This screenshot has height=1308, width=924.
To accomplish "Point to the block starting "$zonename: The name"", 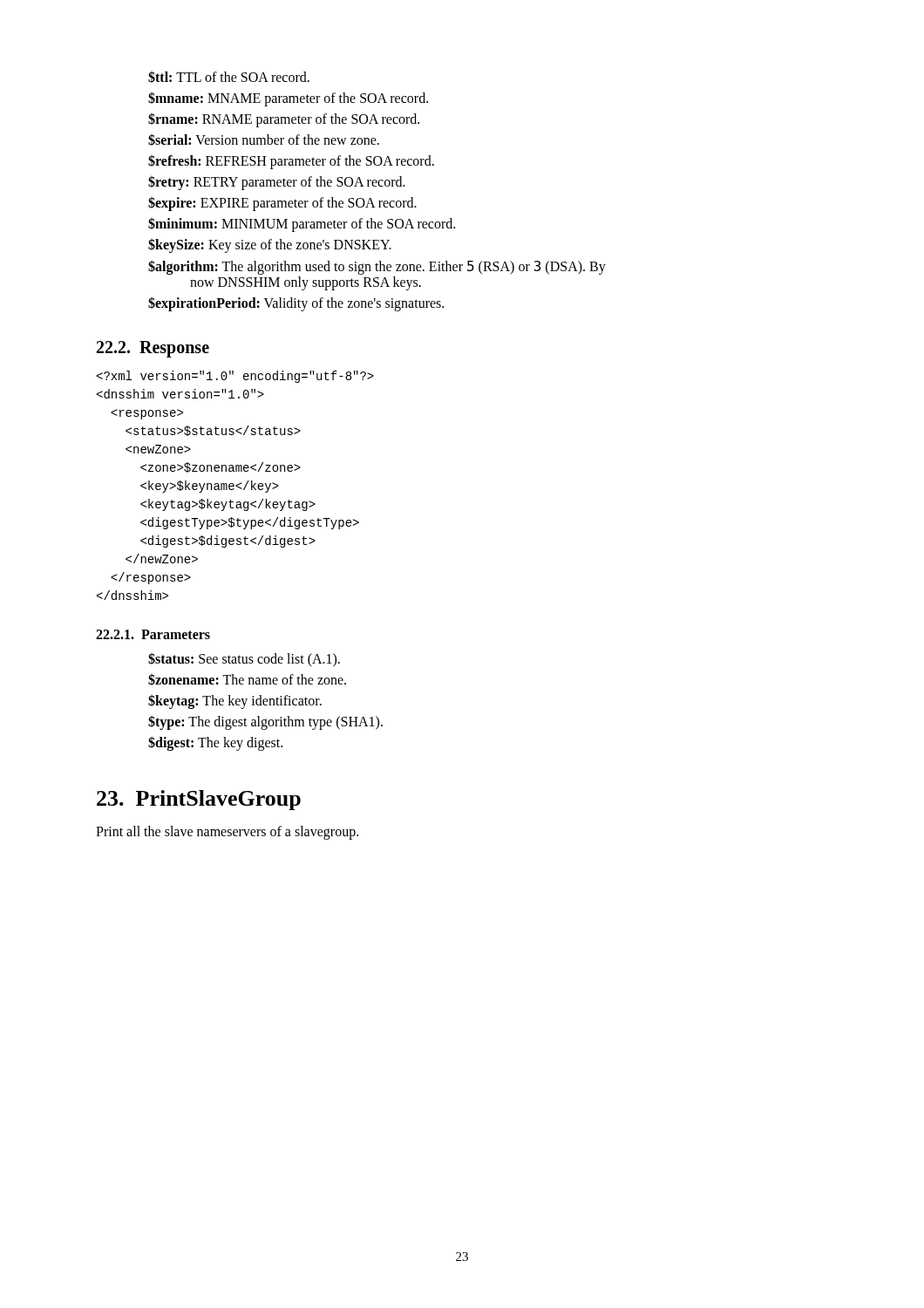I will [248, 680].
